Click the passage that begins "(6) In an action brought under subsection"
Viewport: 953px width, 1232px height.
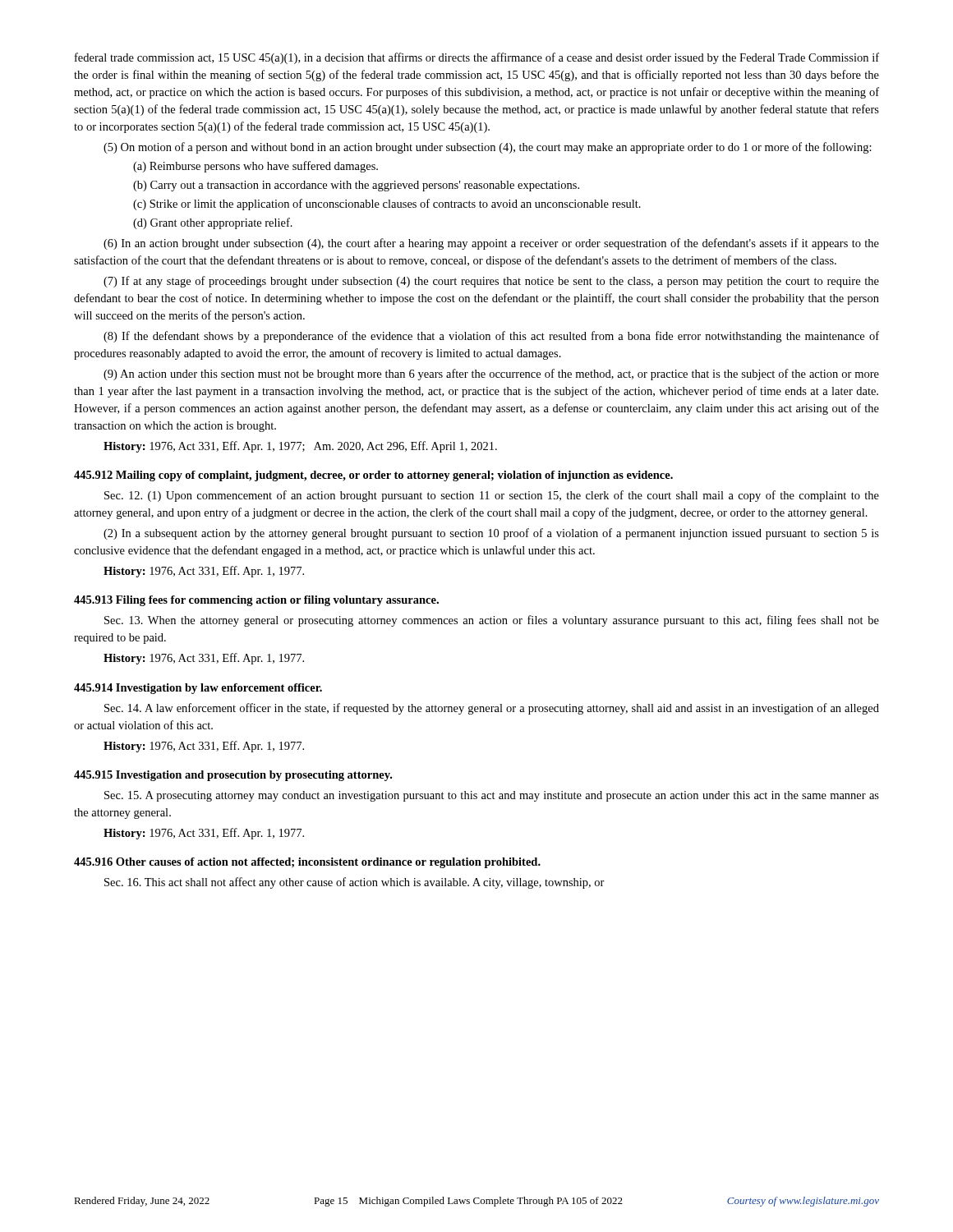pos(476,252)
